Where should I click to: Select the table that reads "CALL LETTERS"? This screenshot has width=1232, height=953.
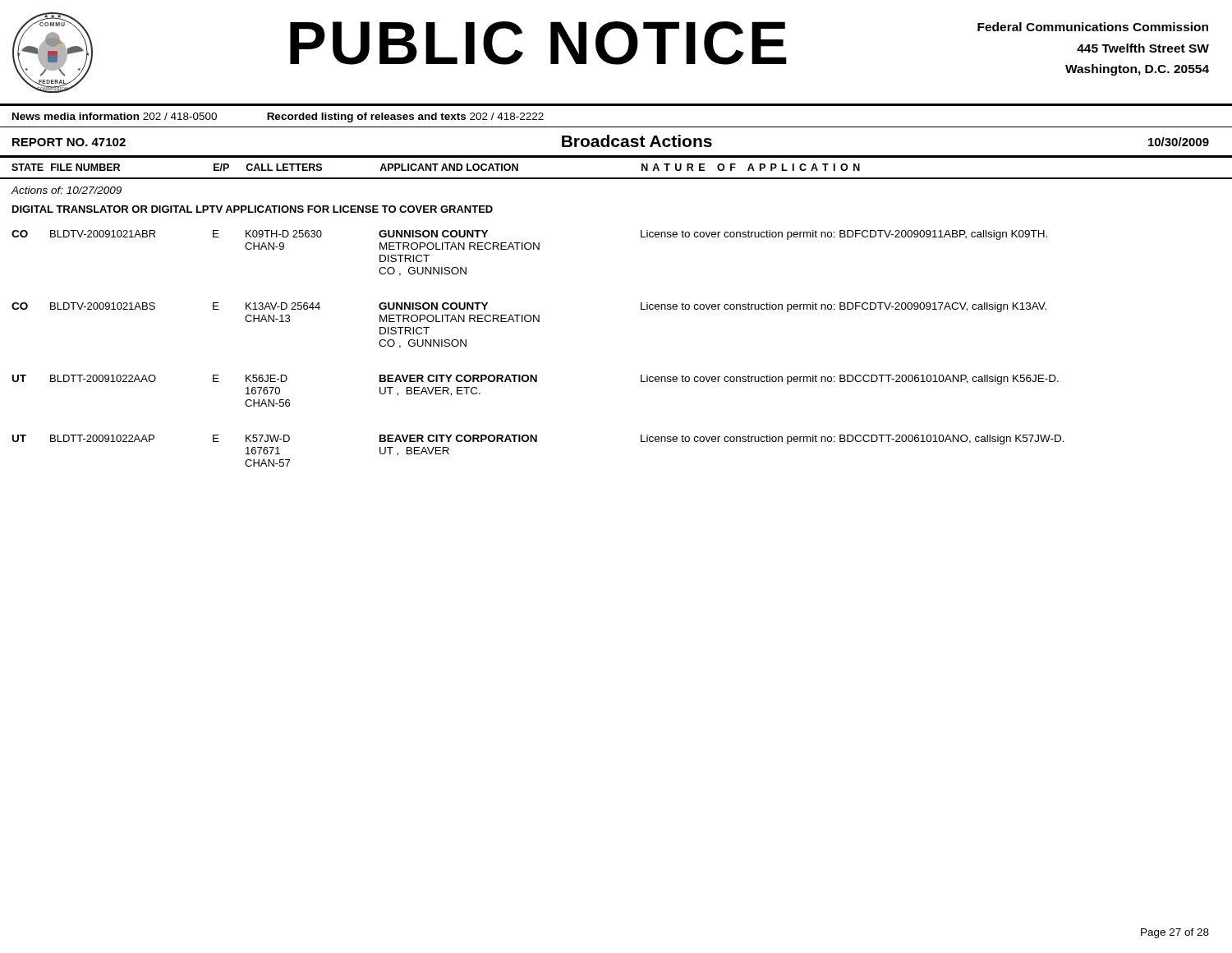tap(616, 318)
